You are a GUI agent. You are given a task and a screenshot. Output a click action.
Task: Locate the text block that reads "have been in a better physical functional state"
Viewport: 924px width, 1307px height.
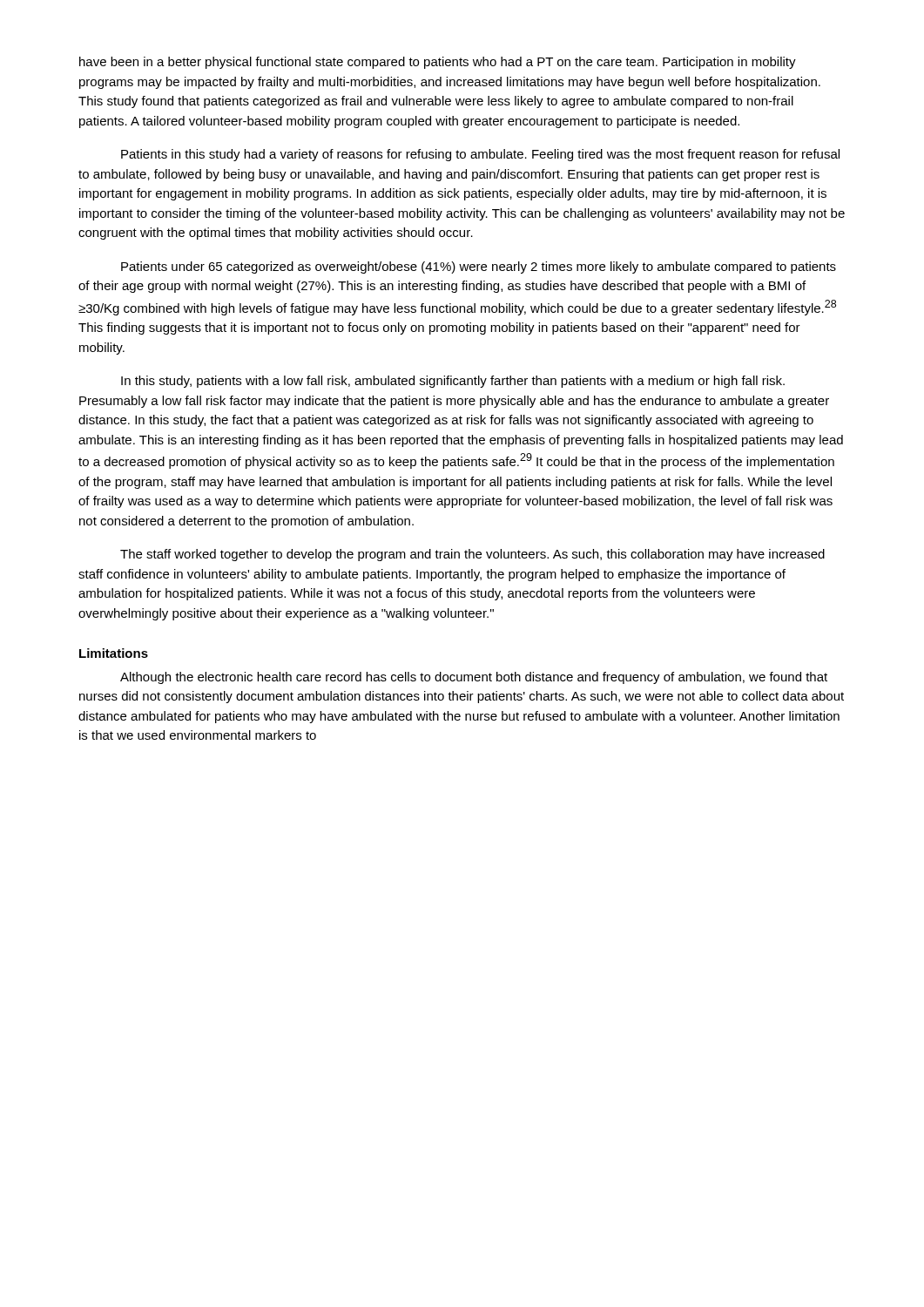450,91
